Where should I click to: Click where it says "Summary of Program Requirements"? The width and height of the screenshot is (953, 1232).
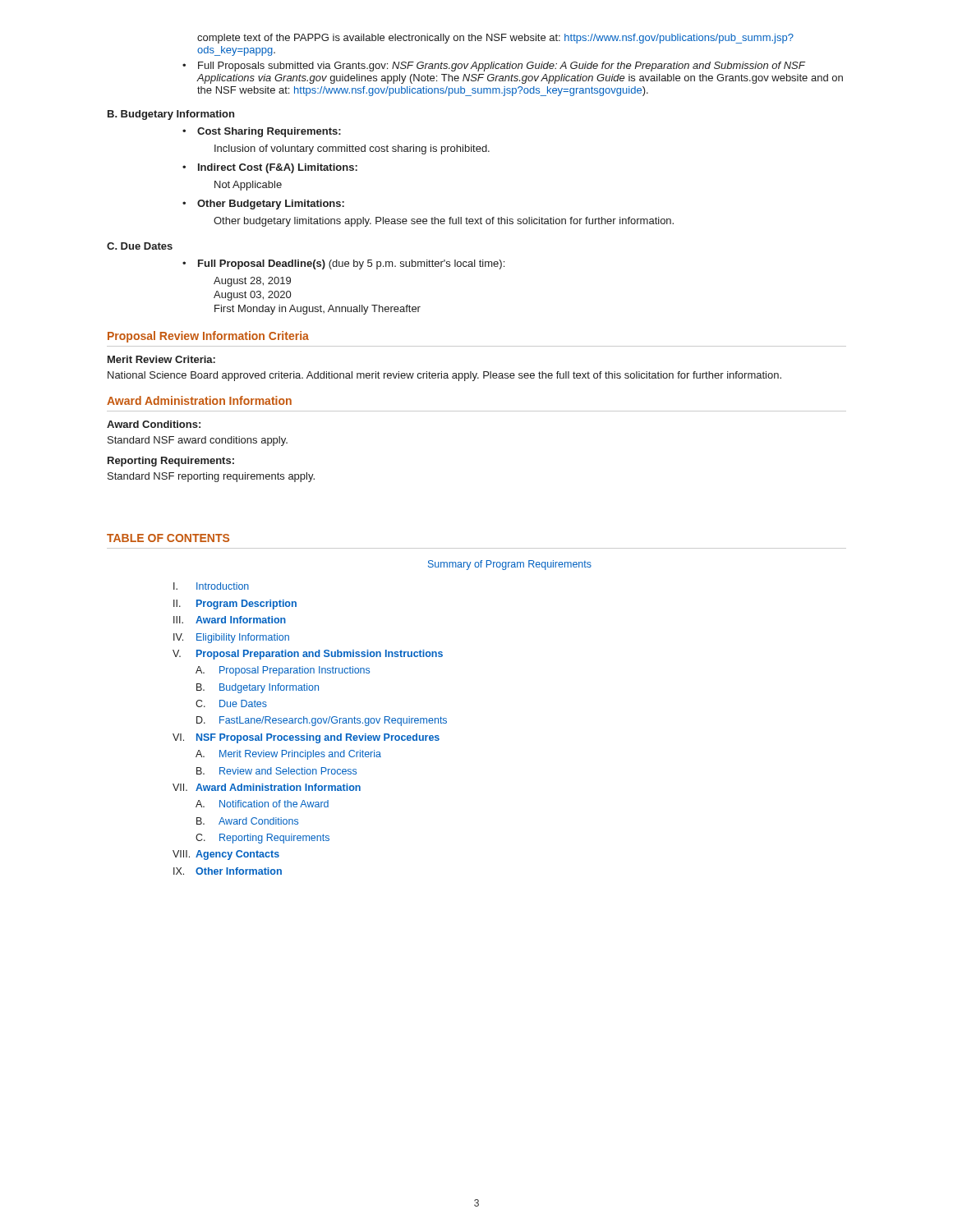tap(509, 564)
